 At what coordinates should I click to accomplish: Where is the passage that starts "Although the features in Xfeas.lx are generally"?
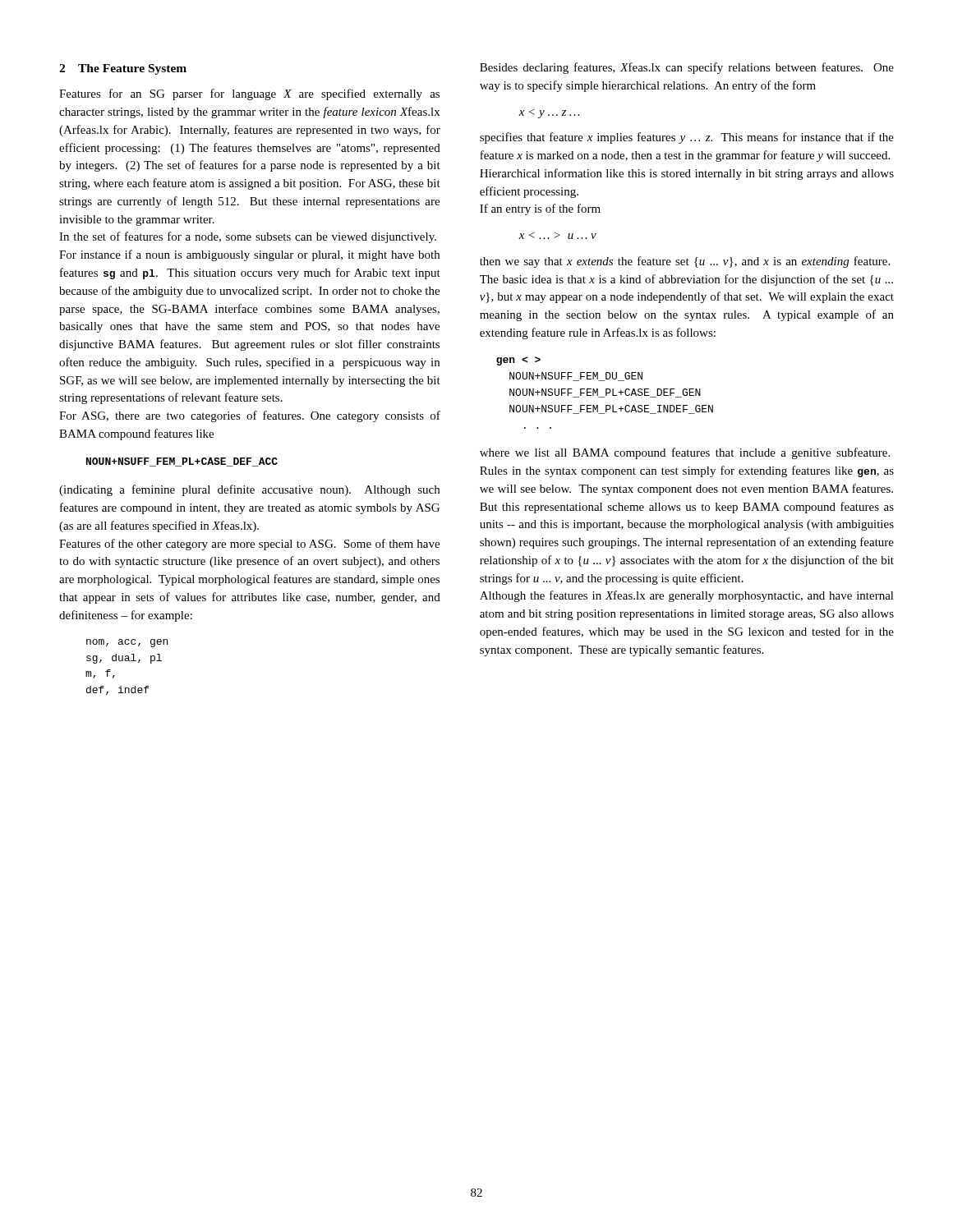[x=687, y=623]
